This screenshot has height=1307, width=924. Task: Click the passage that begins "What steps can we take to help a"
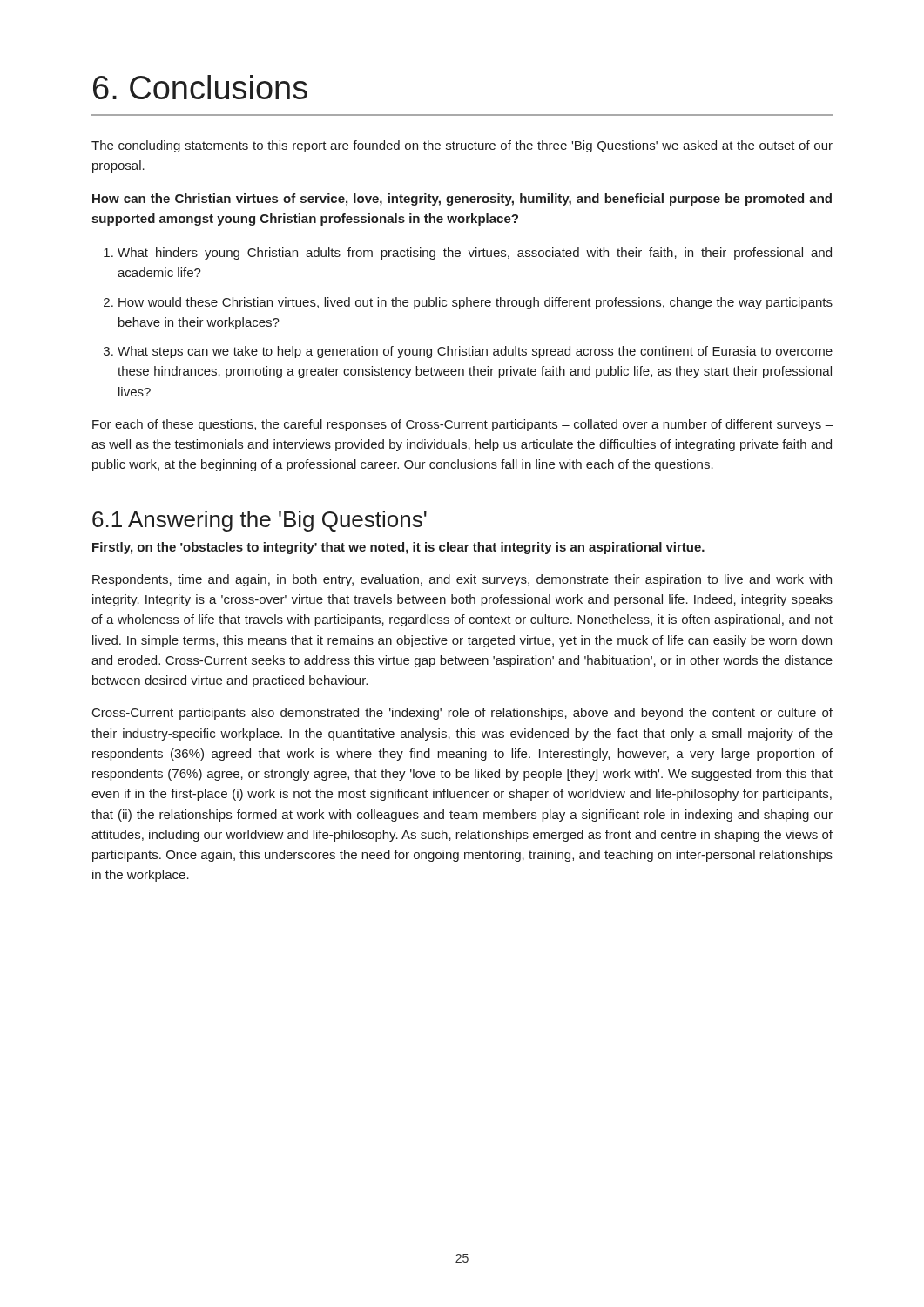click(475, 371)
